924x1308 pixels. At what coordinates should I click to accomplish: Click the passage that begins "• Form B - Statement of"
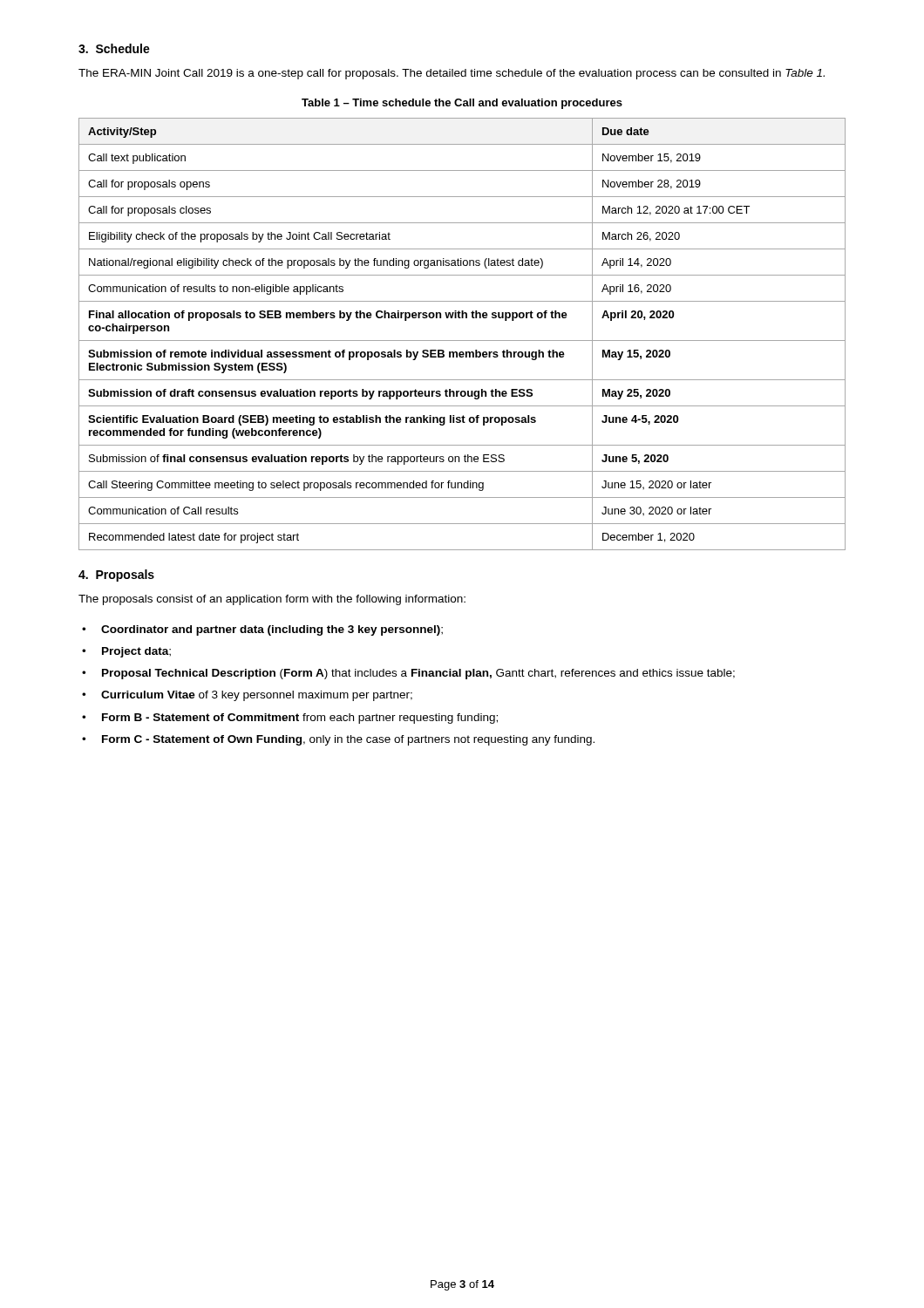pyautogui.click(x=462, y=717)
